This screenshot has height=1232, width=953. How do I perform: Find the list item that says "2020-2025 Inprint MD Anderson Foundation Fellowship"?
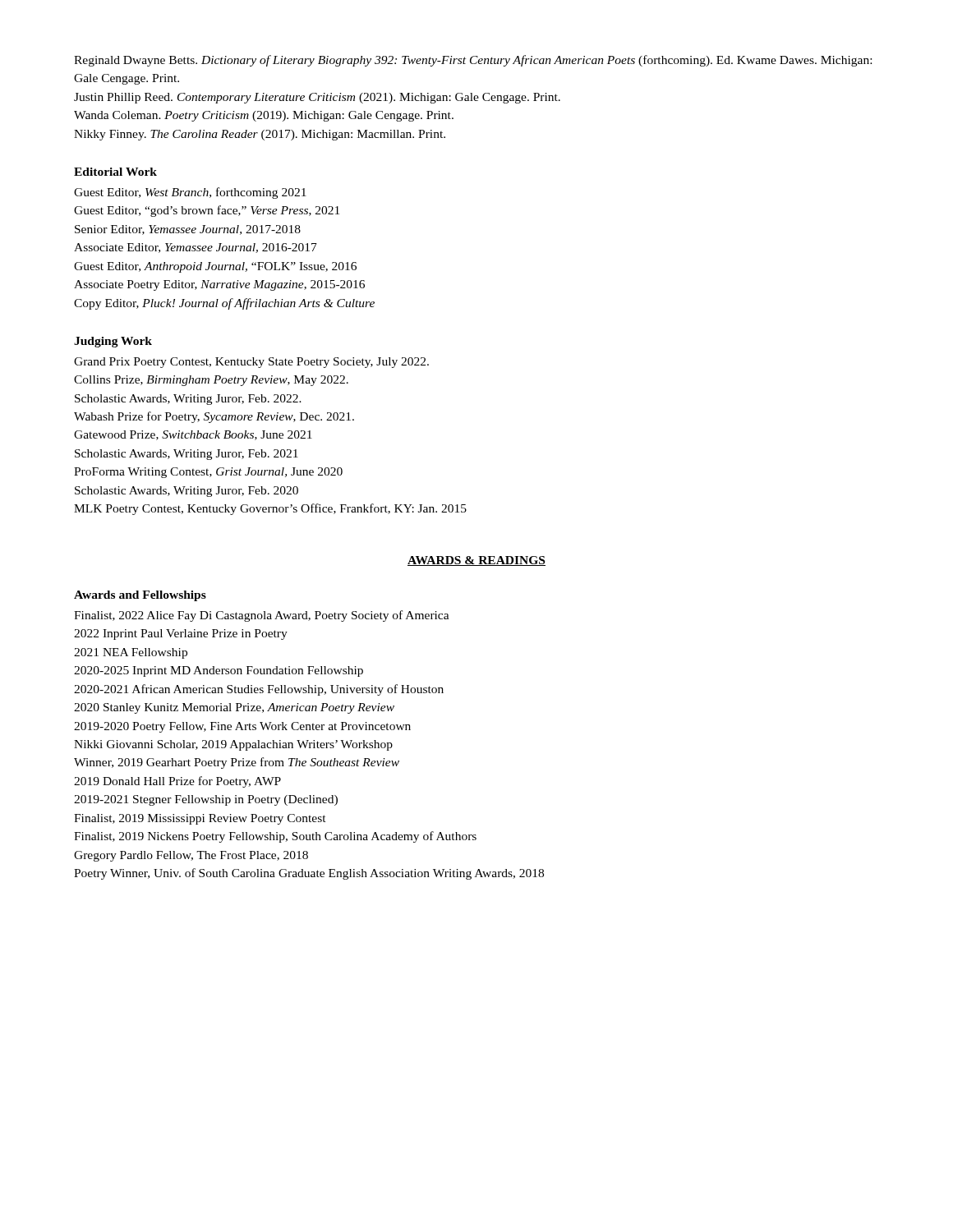[x=219, y=670]
